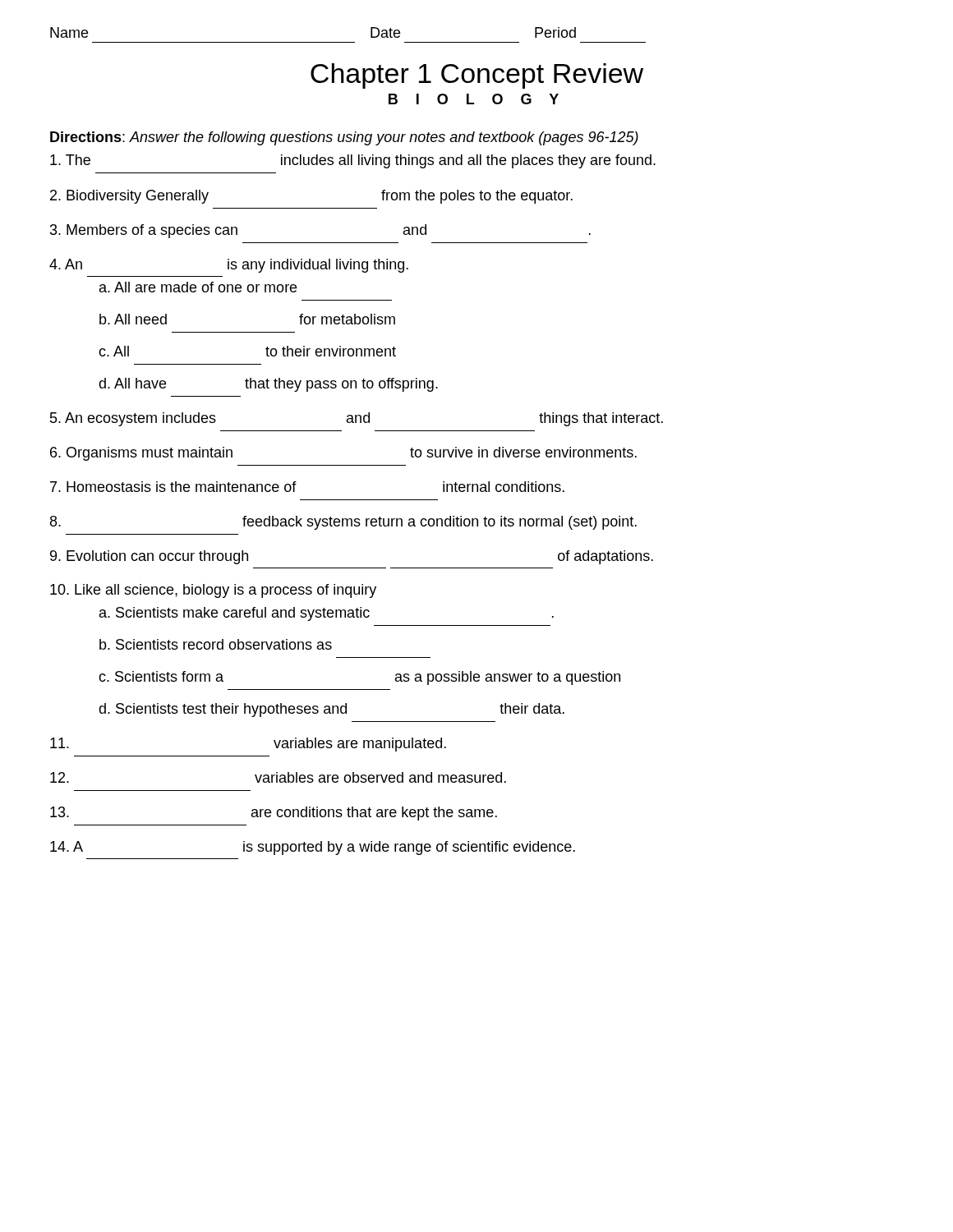Where is the passage that starts "4. An is"?
953x1232 pixels.
click(229, 266)
